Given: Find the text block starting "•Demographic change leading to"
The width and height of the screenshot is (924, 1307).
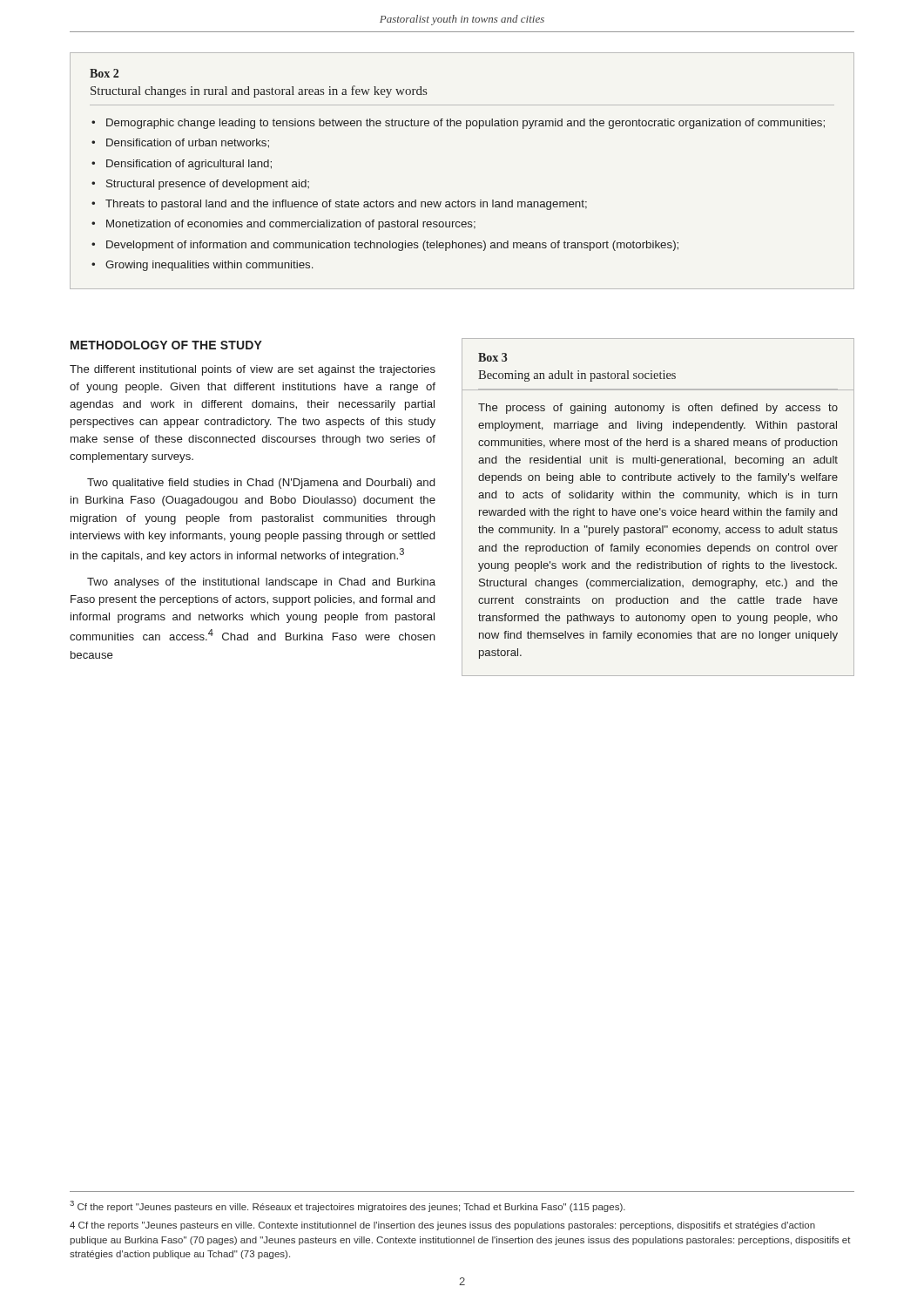Looking at the screenshot, I should point(459,123).
